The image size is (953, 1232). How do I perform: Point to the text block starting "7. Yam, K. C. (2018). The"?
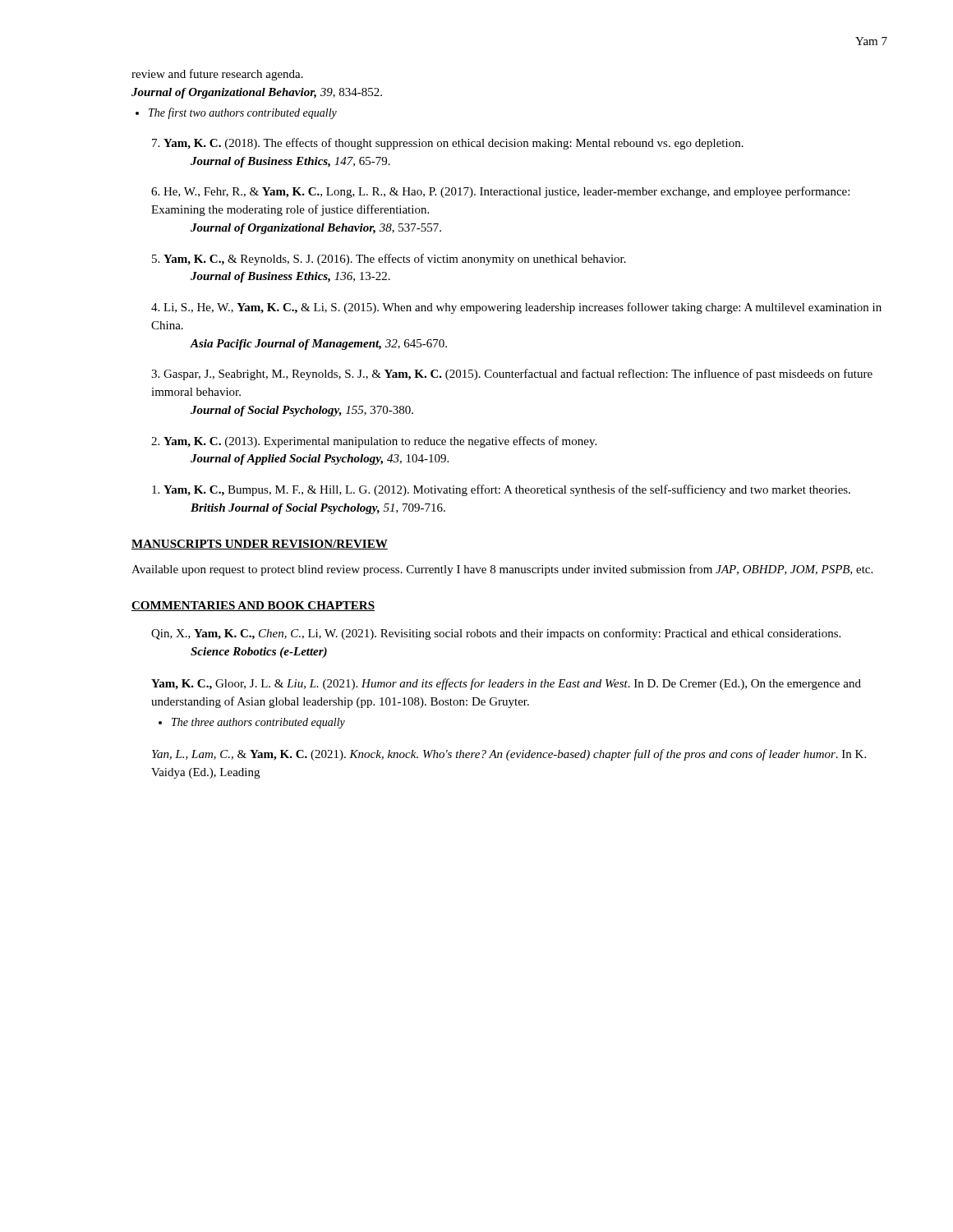[x=519, y=152]
